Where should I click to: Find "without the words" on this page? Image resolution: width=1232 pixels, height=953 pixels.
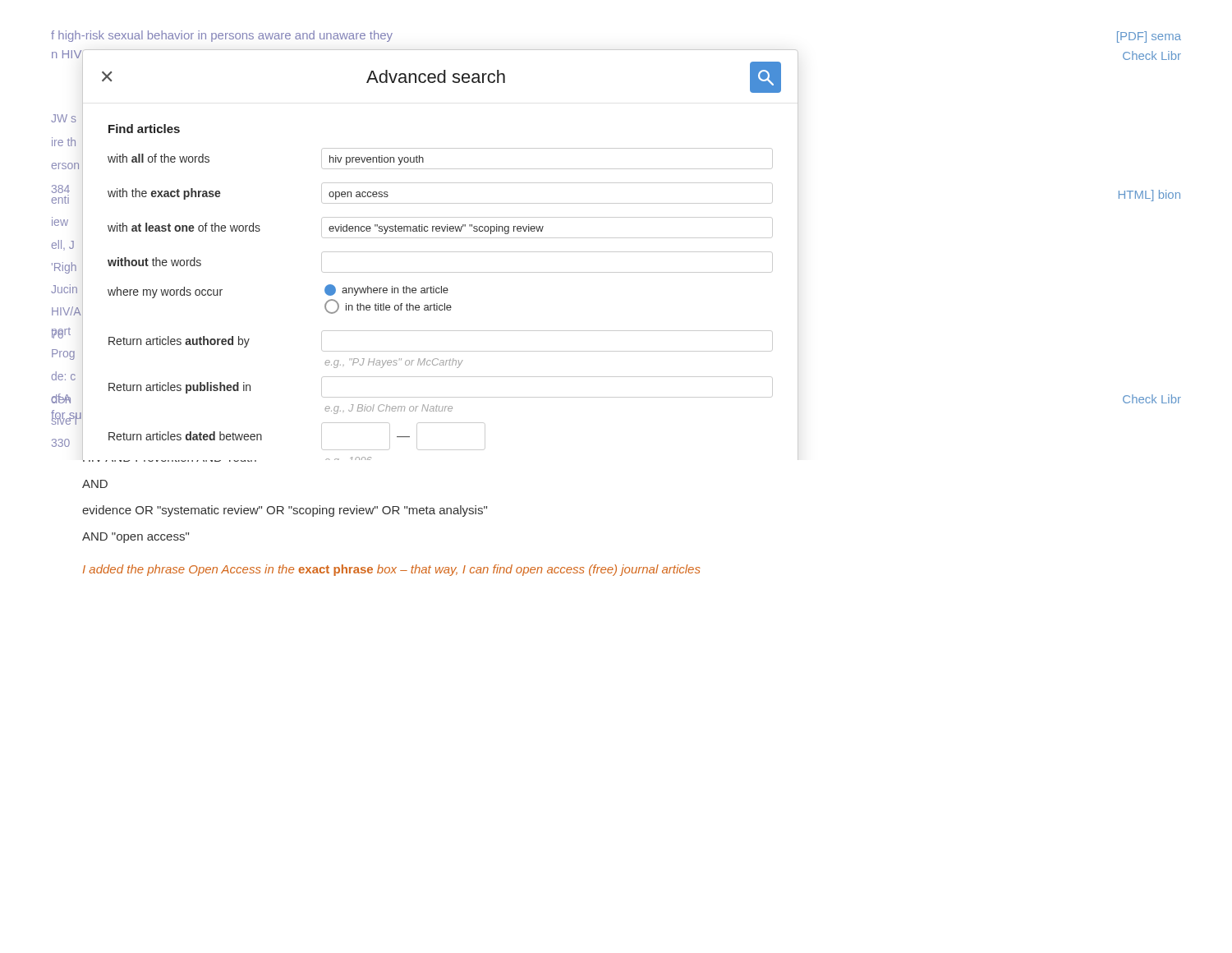tap(440, 262)
